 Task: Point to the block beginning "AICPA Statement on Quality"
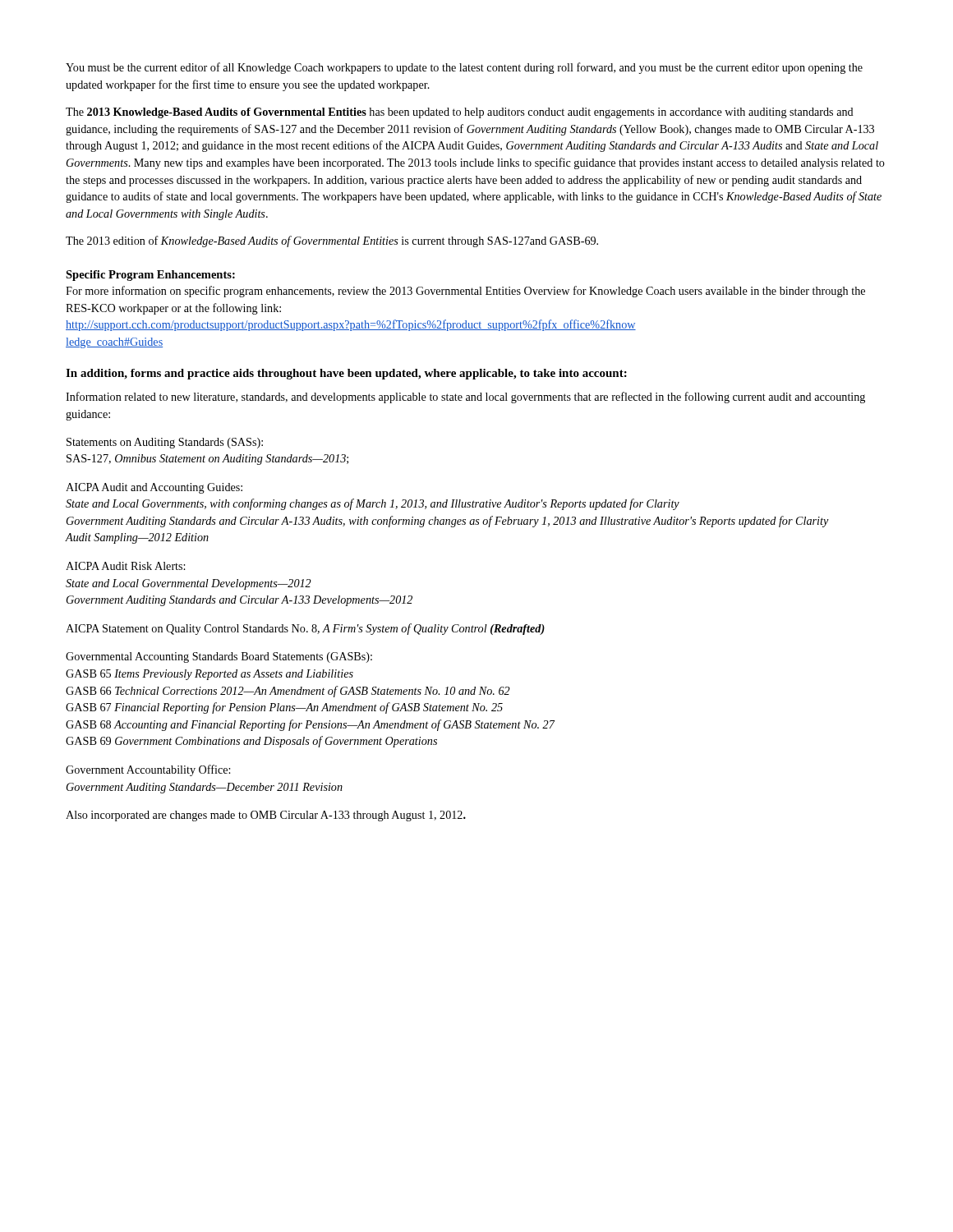click(305, 628)
